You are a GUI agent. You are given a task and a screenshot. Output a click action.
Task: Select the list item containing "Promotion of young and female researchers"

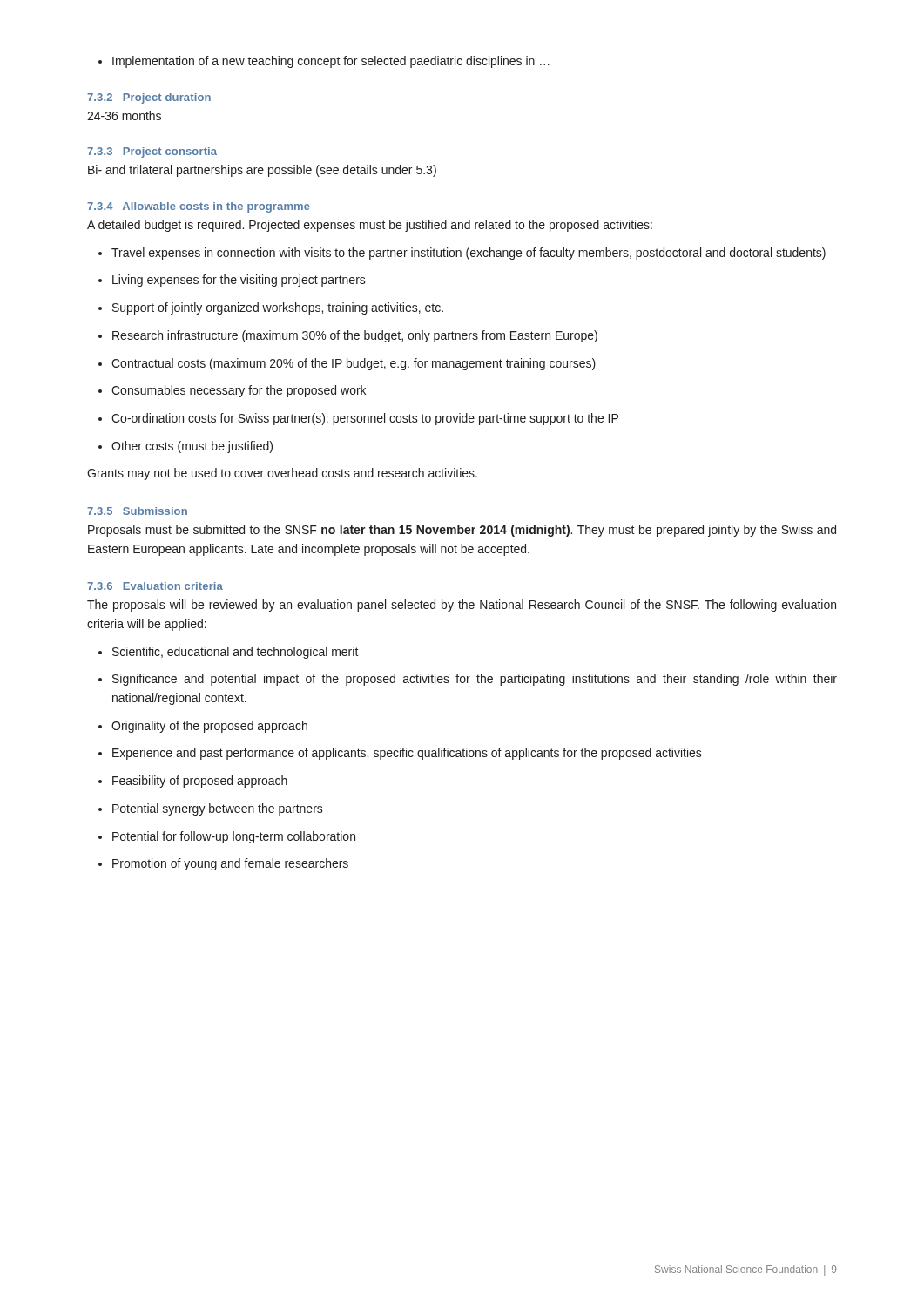[223, 864]
